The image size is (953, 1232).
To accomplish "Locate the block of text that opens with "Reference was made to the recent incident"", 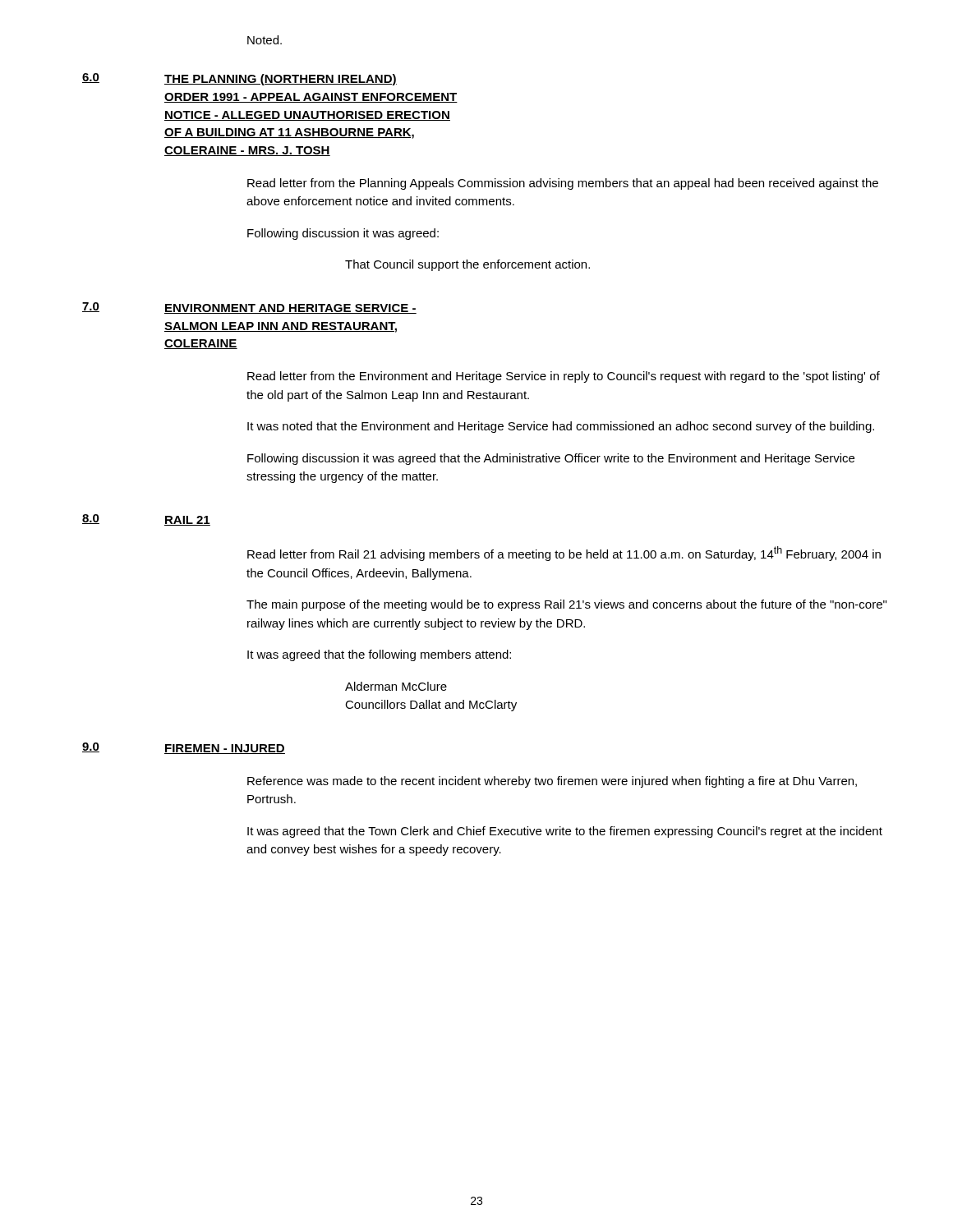I will [552, 790].
